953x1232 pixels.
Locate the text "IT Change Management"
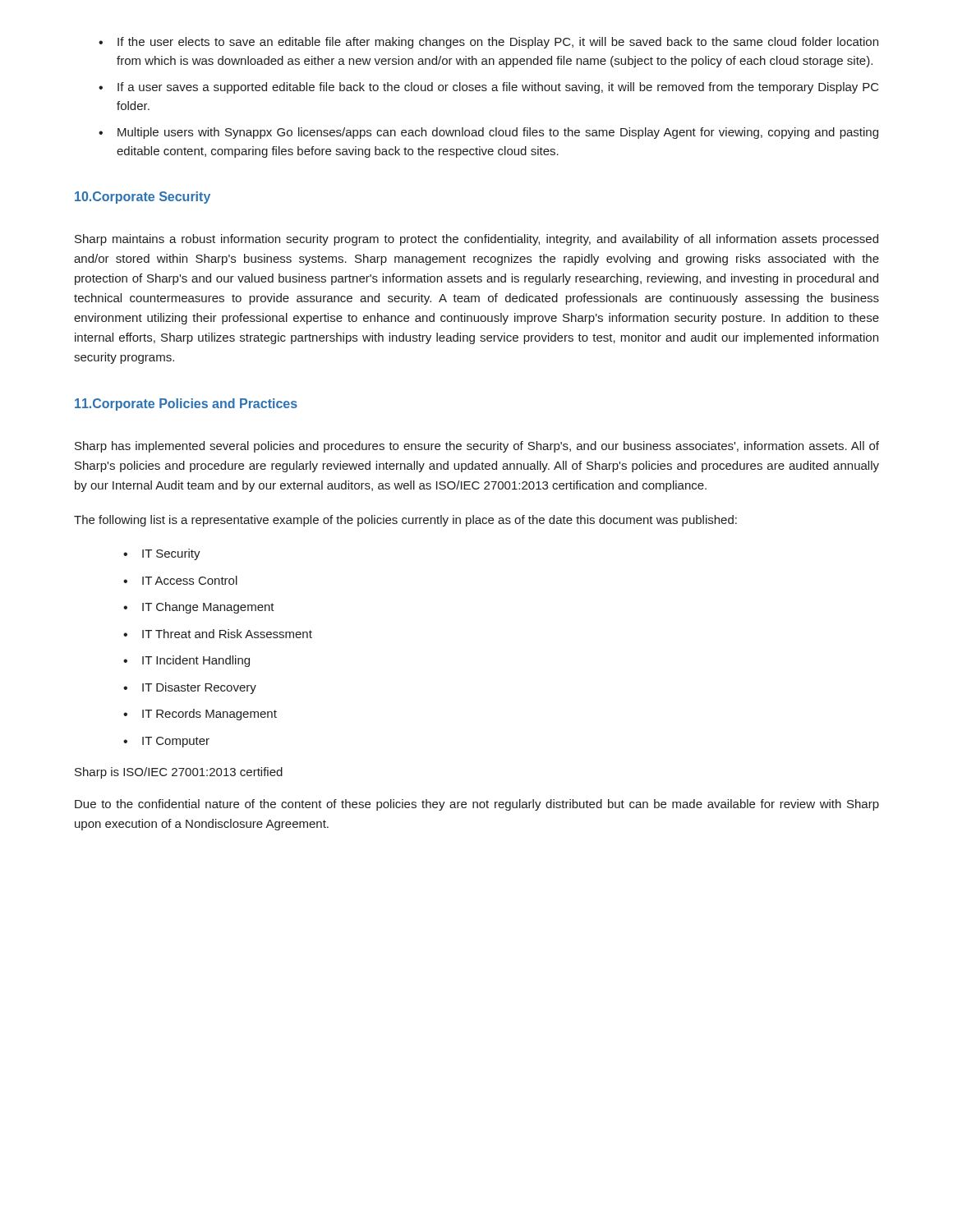tap(199, 608)
